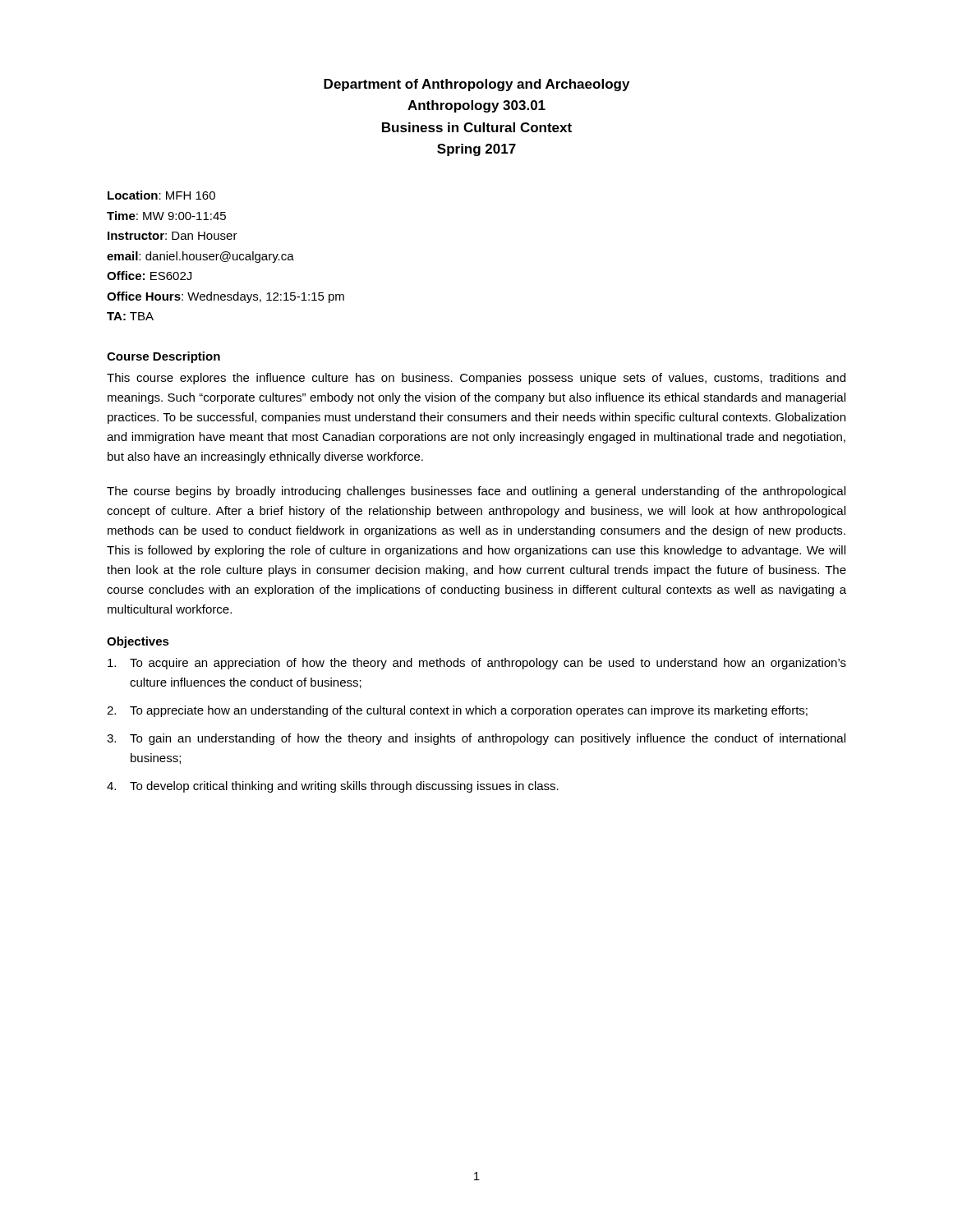Click on the text block starting "To acquire an appreciation of how the"
953x1232 pixels.
(x=476, y=673)
